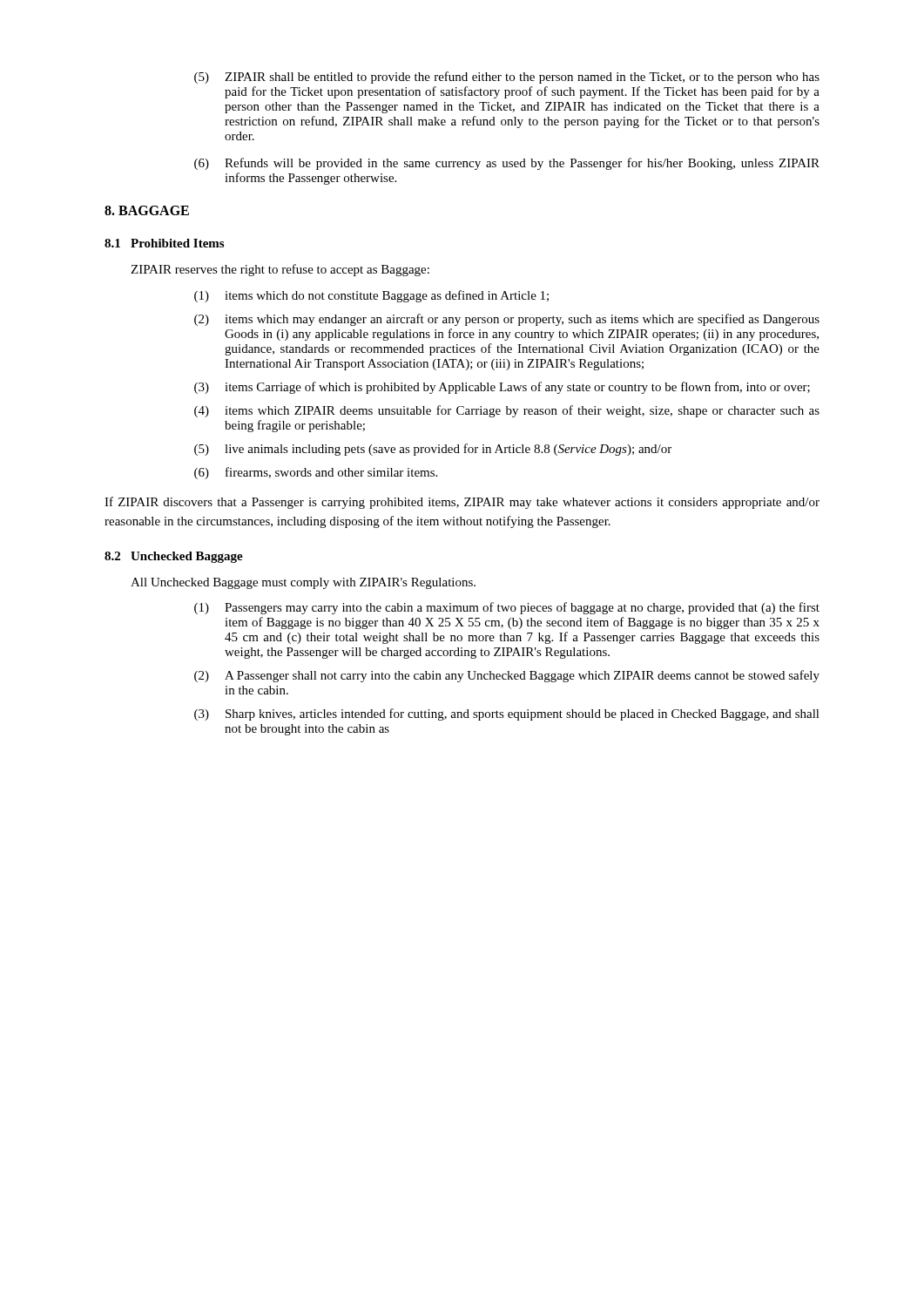
Task: Find the passage starting "8.1 Prohibited Items"
Action: coord(164,243)
